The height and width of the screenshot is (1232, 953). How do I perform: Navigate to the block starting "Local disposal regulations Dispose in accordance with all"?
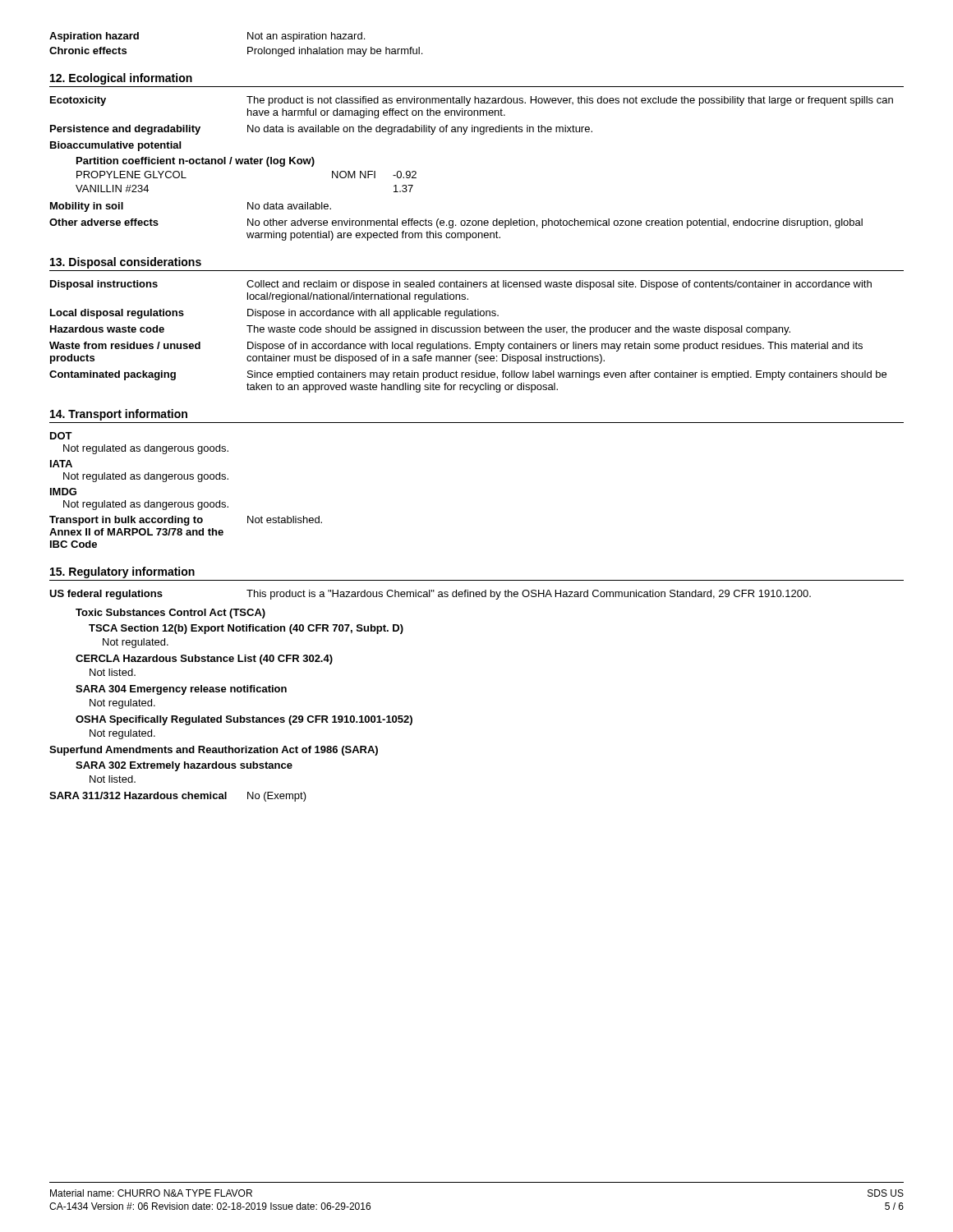(476, 313)
